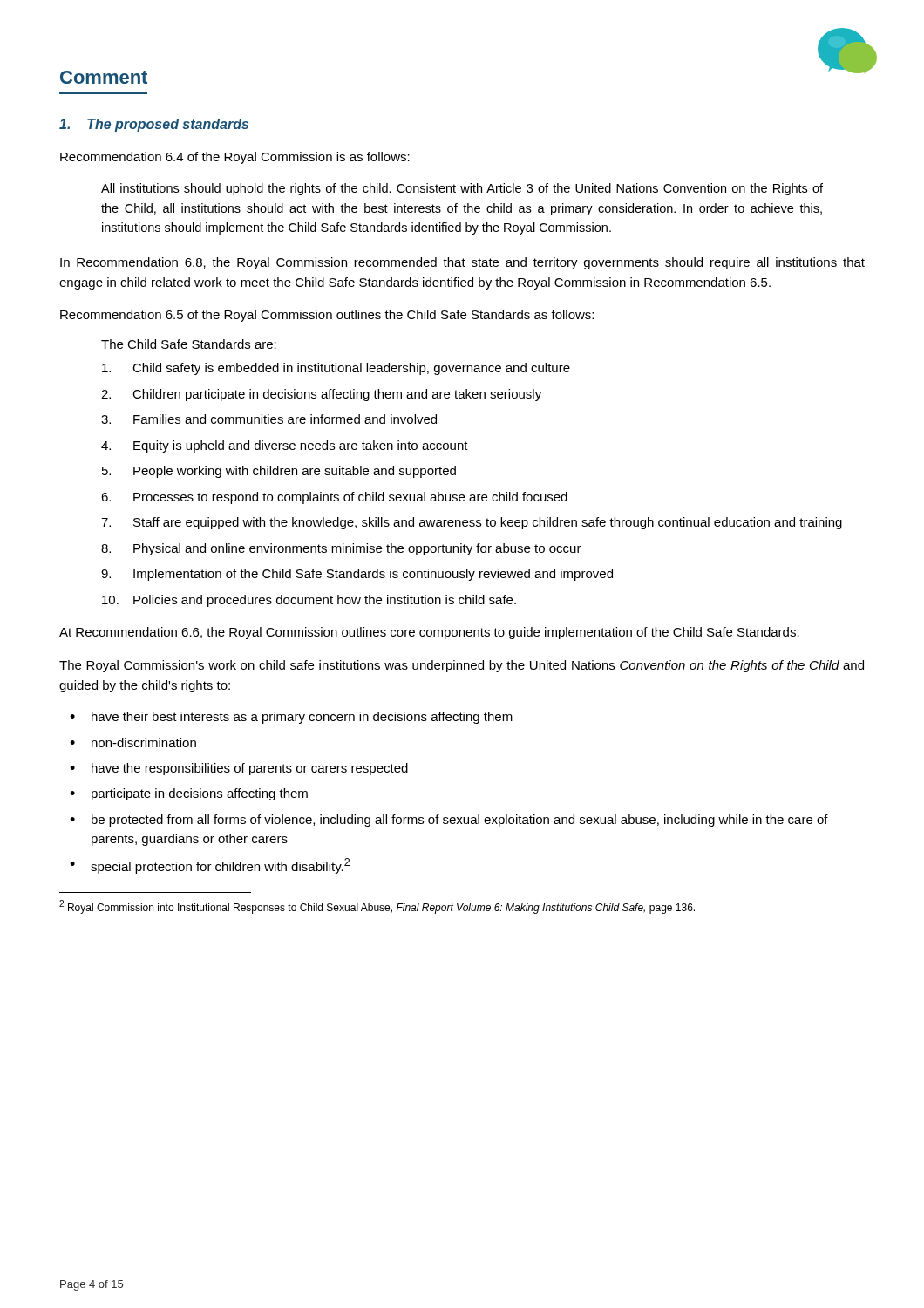
Task: Point to the text block starting "Recommendation 6.4 of the Royal Commission"
Action: click(235, 157)
